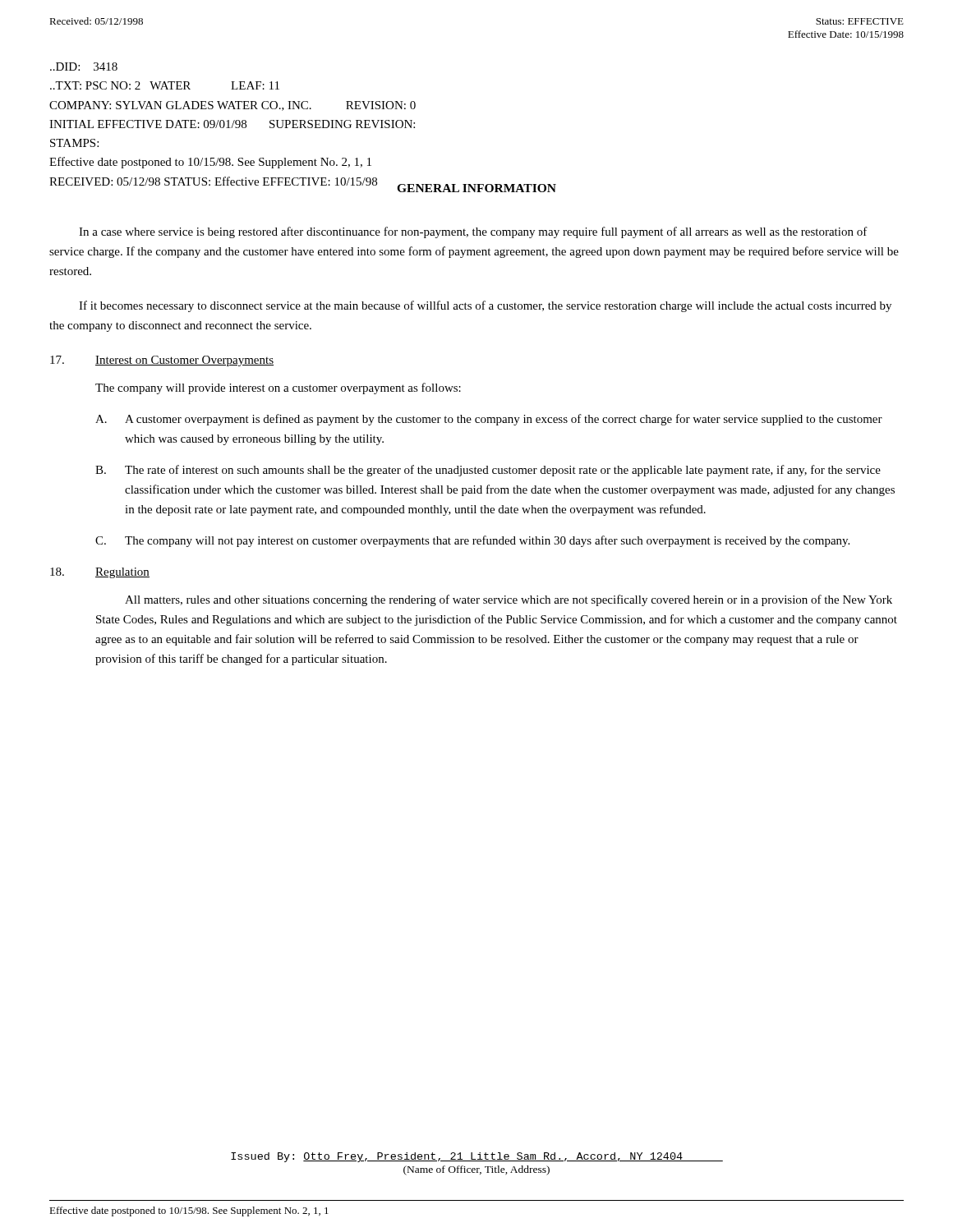Locate the list item that says "A. A customer"
Viewport: 953px width, 1232px height.
[x=500, y=429]
